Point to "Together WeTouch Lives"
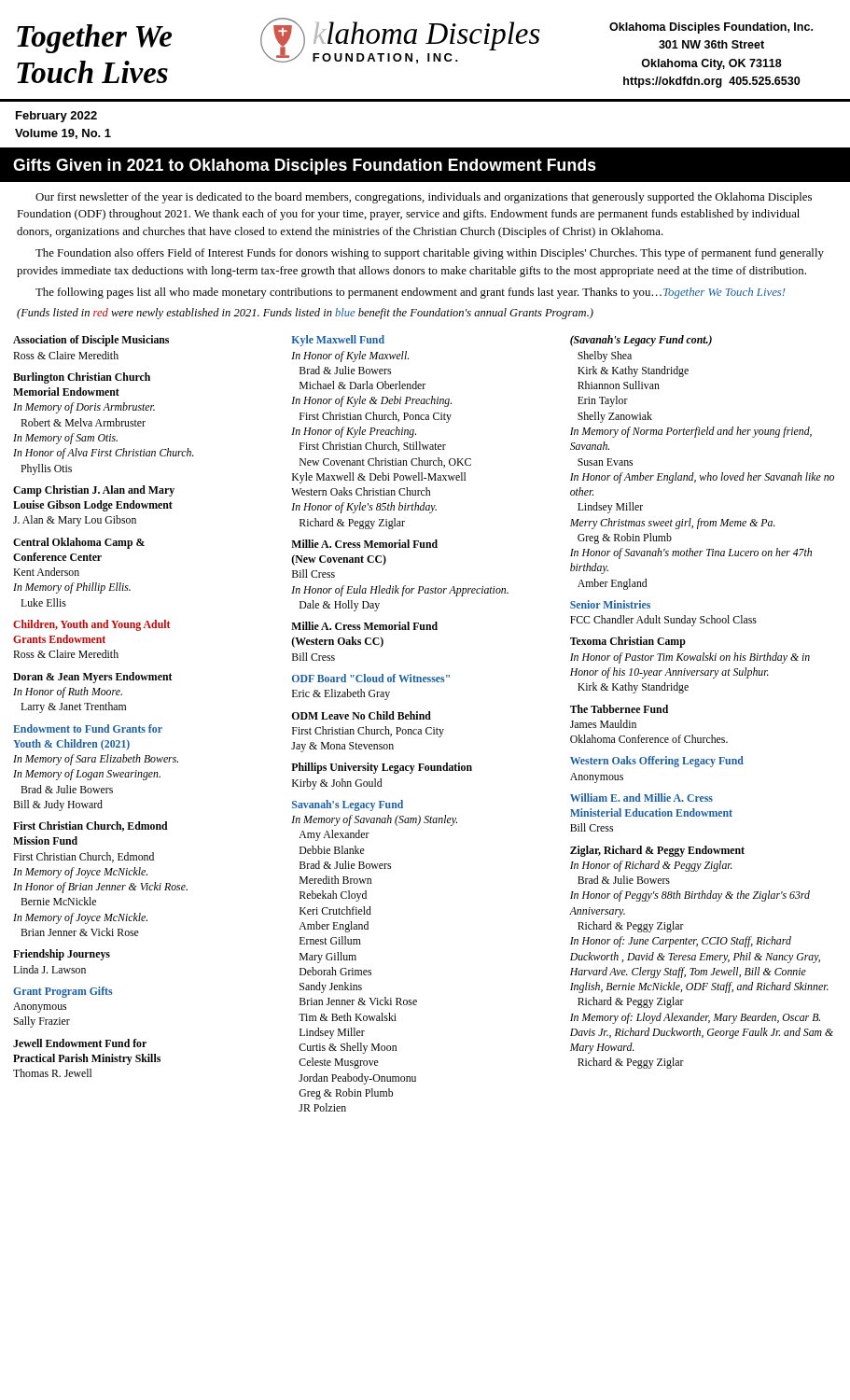850x1400 pixels. click(x=94, y=55)
